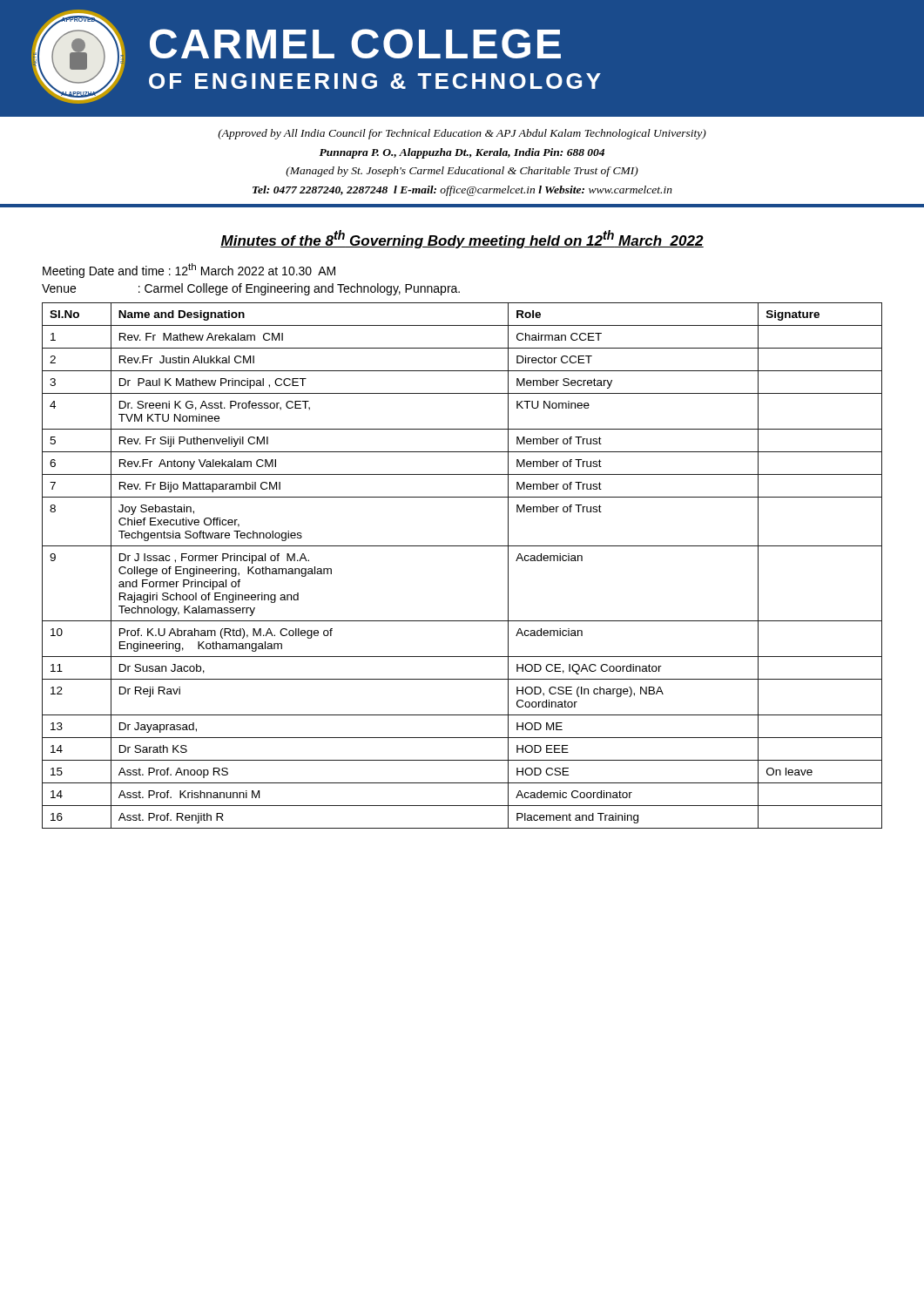Click on the region starting "Meeting Date and time : 12th"
924x1307 pixels.
[189, 269]
